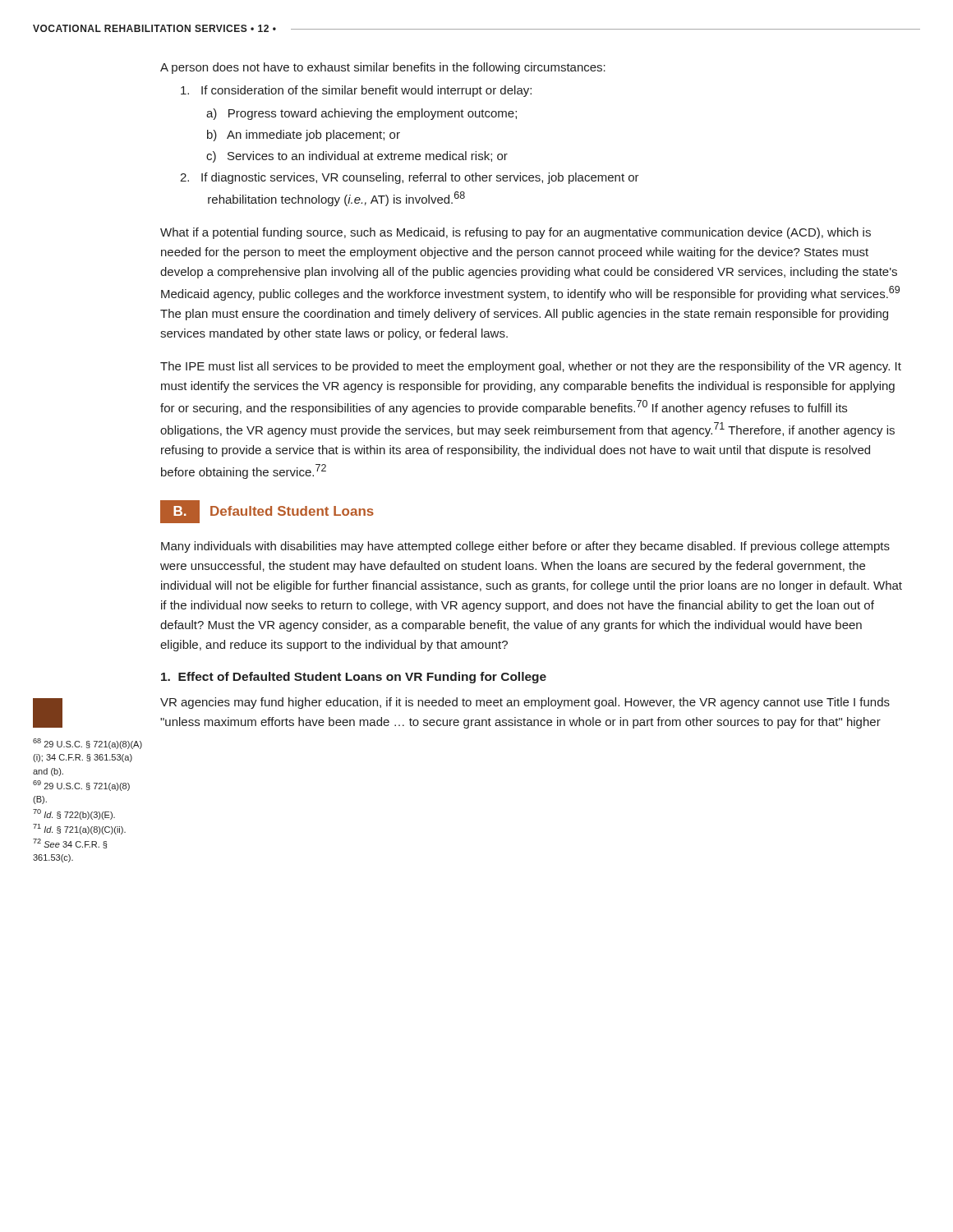
Task: Find the block on this page that starts "What if a potential"
Action: (x=530, y=283)
